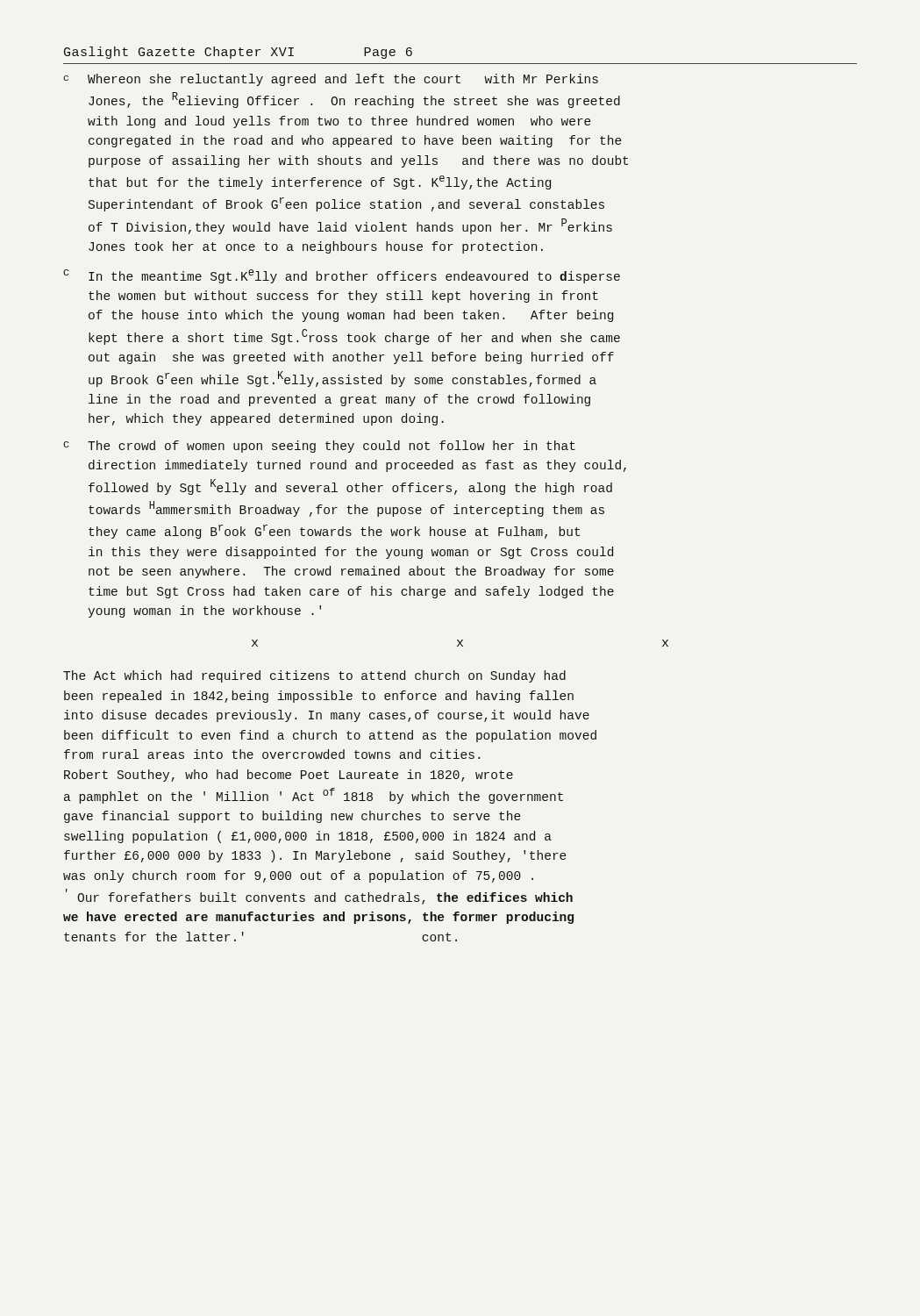920x1316 pixels.
Task: Locate the text "x x x"
Action: pos(473,644)
